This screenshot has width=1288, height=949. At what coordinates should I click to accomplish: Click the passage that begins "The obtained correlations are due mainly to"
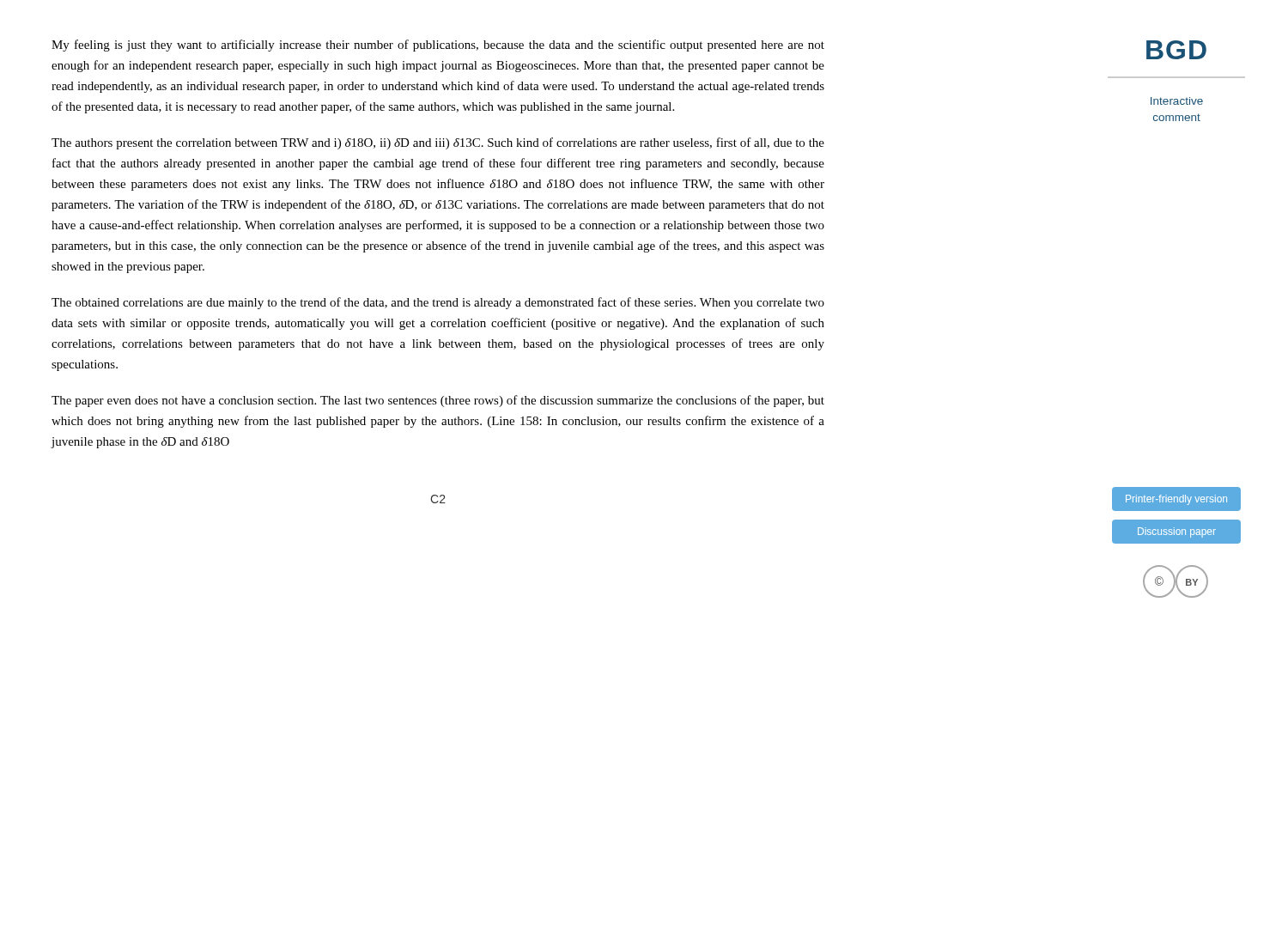point(438,333)
